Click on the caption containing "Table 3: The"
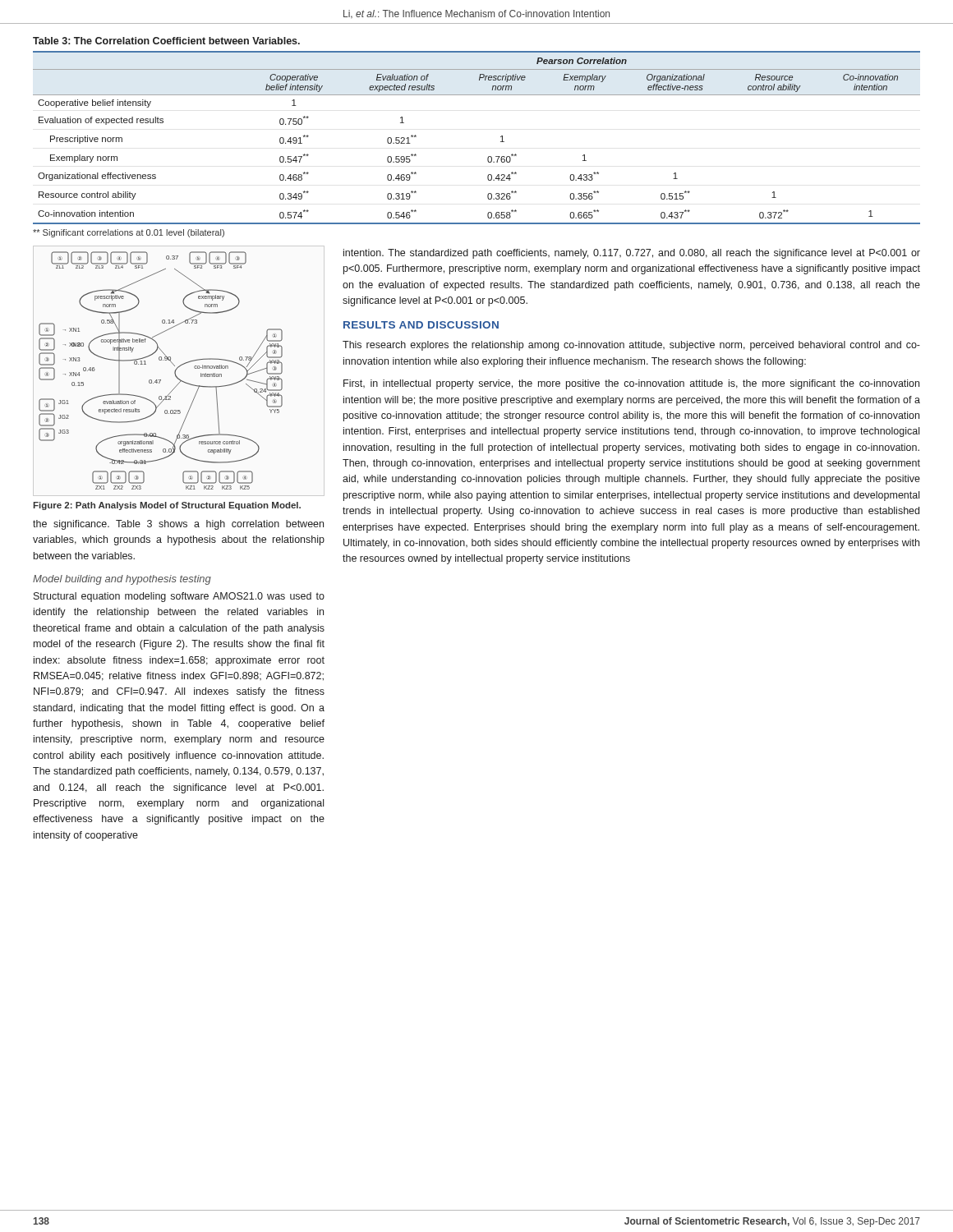Image resolution: width=953 pixels, height=1232 pixels. tap(167, 41)
